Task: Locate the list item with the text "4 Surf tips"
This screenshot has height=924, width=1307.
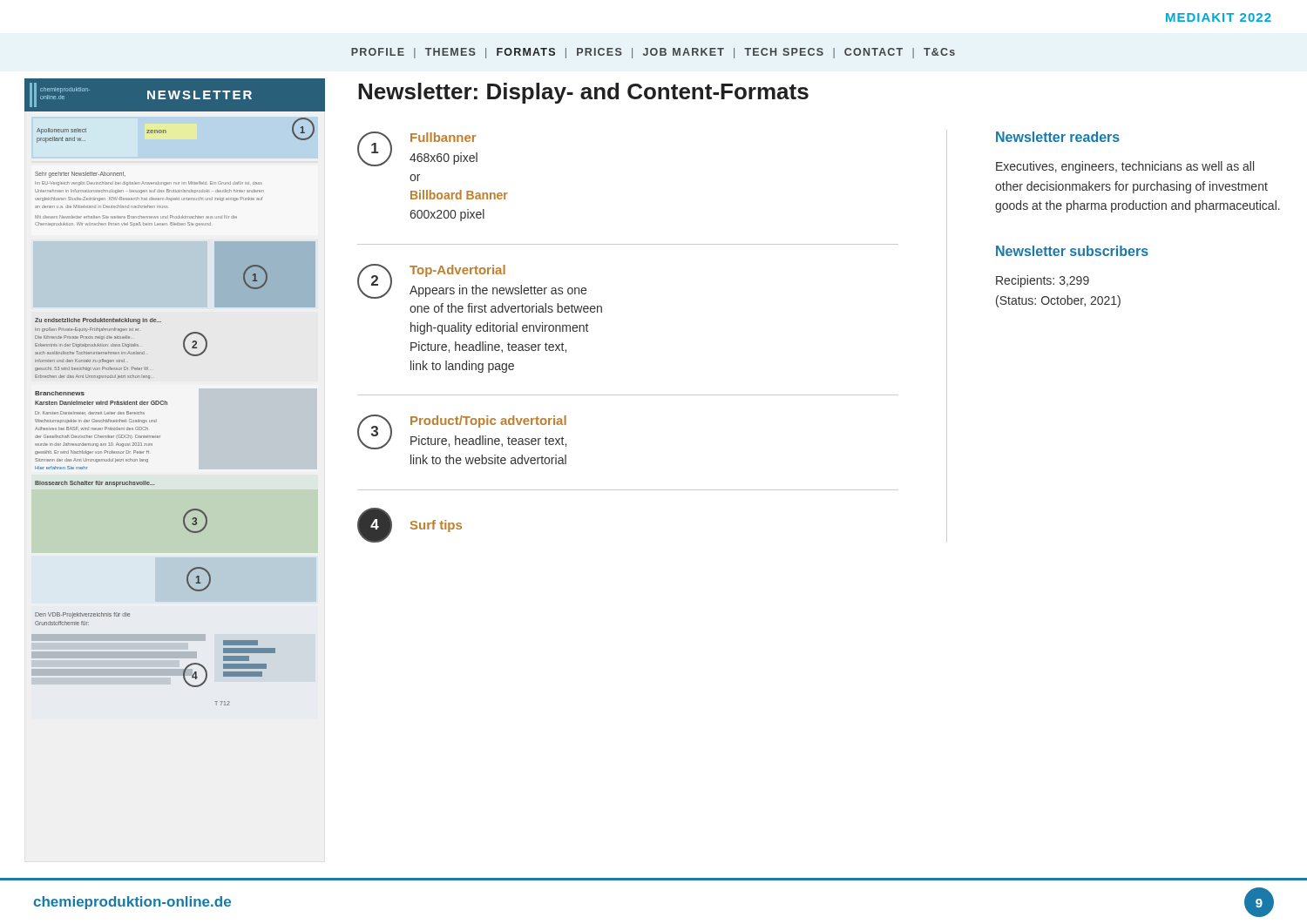Action: click(410, 525)
